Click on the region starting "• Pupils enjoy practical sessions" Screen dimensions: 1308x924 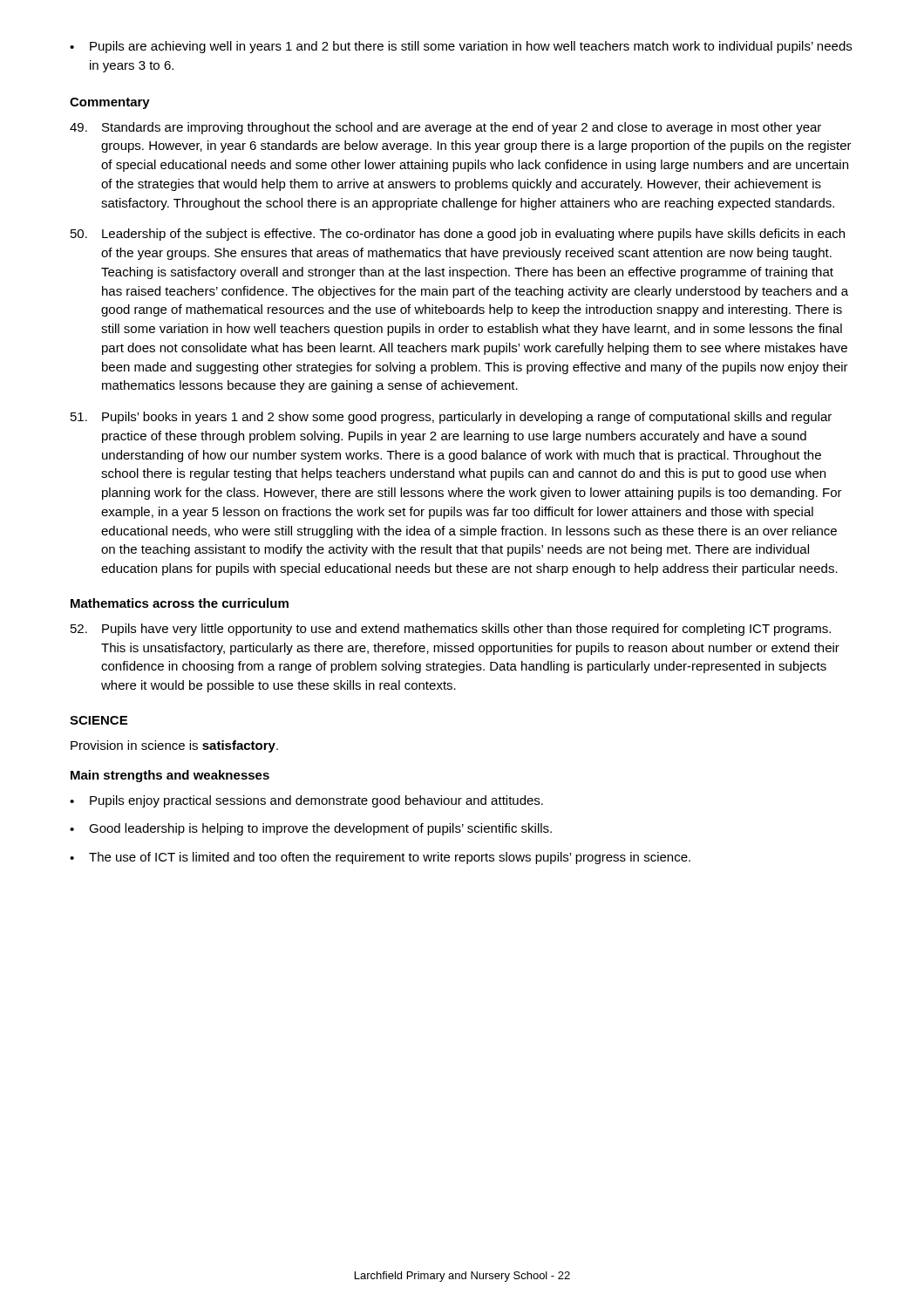(462, 800)
